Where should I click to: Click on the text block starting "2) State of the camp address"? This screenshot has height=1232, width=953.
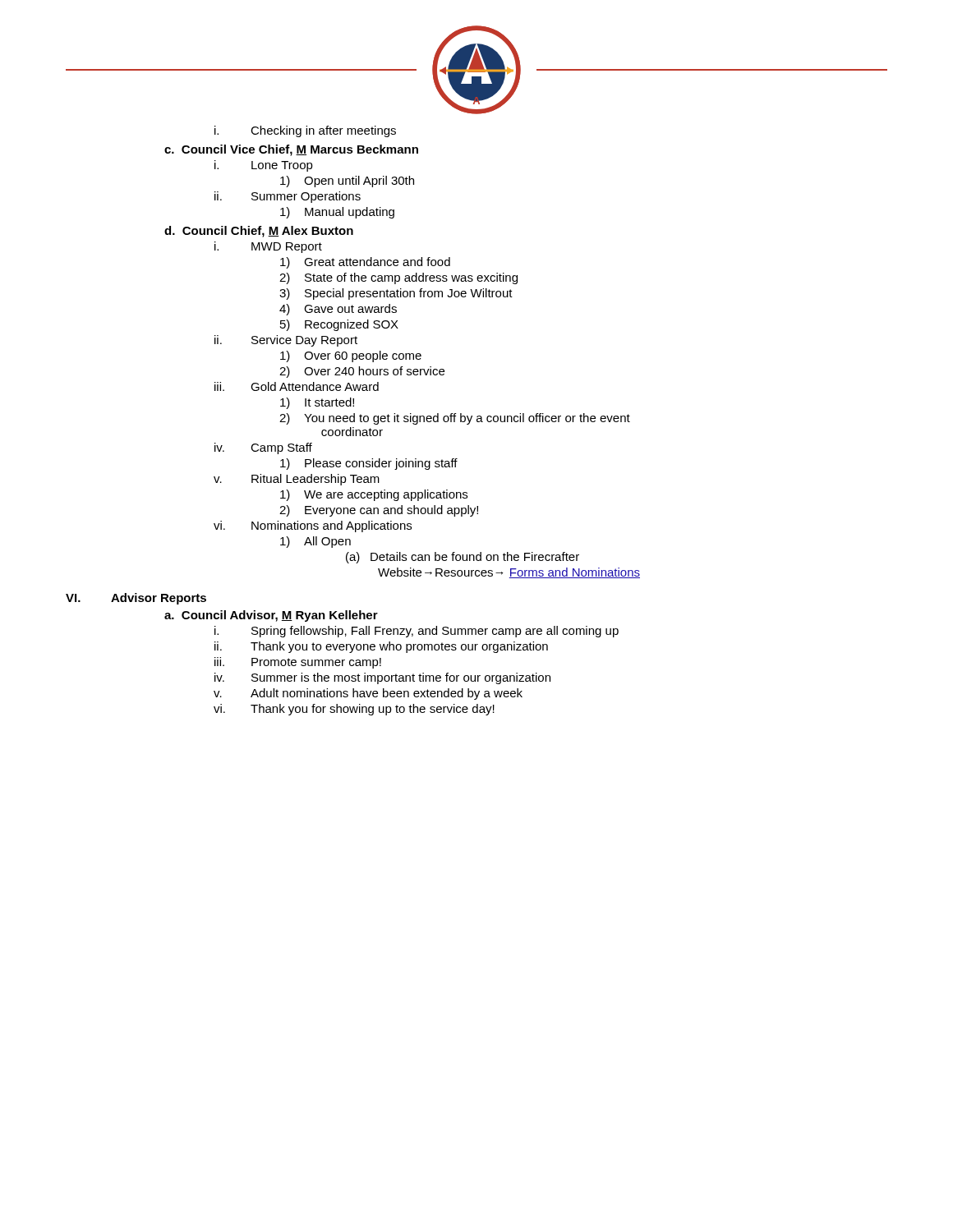(399, 277)
